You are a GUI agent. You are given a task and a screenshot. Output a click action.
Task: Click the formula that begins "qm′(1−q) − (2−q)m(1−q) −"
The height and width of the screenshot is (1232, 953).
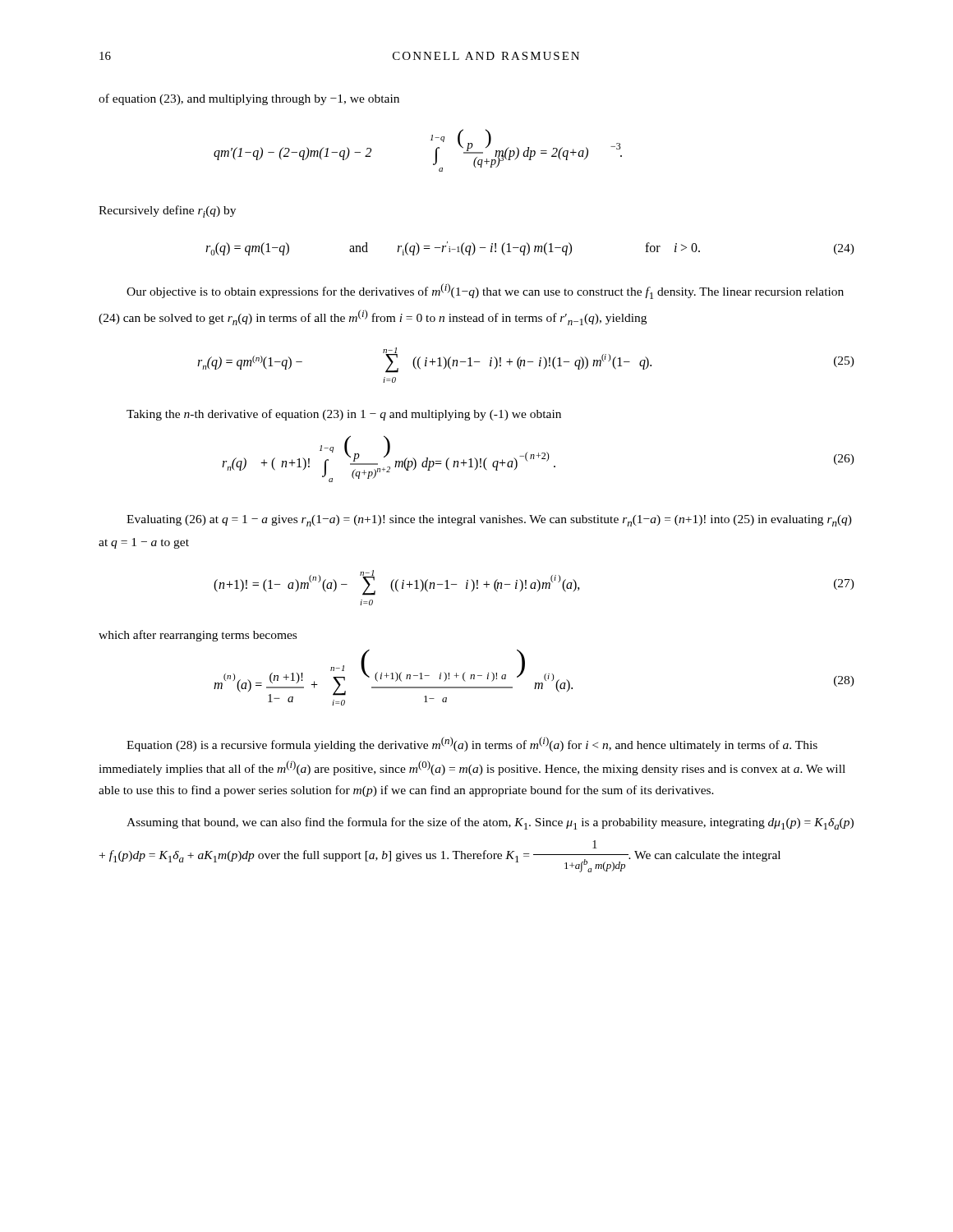[476, 152]
